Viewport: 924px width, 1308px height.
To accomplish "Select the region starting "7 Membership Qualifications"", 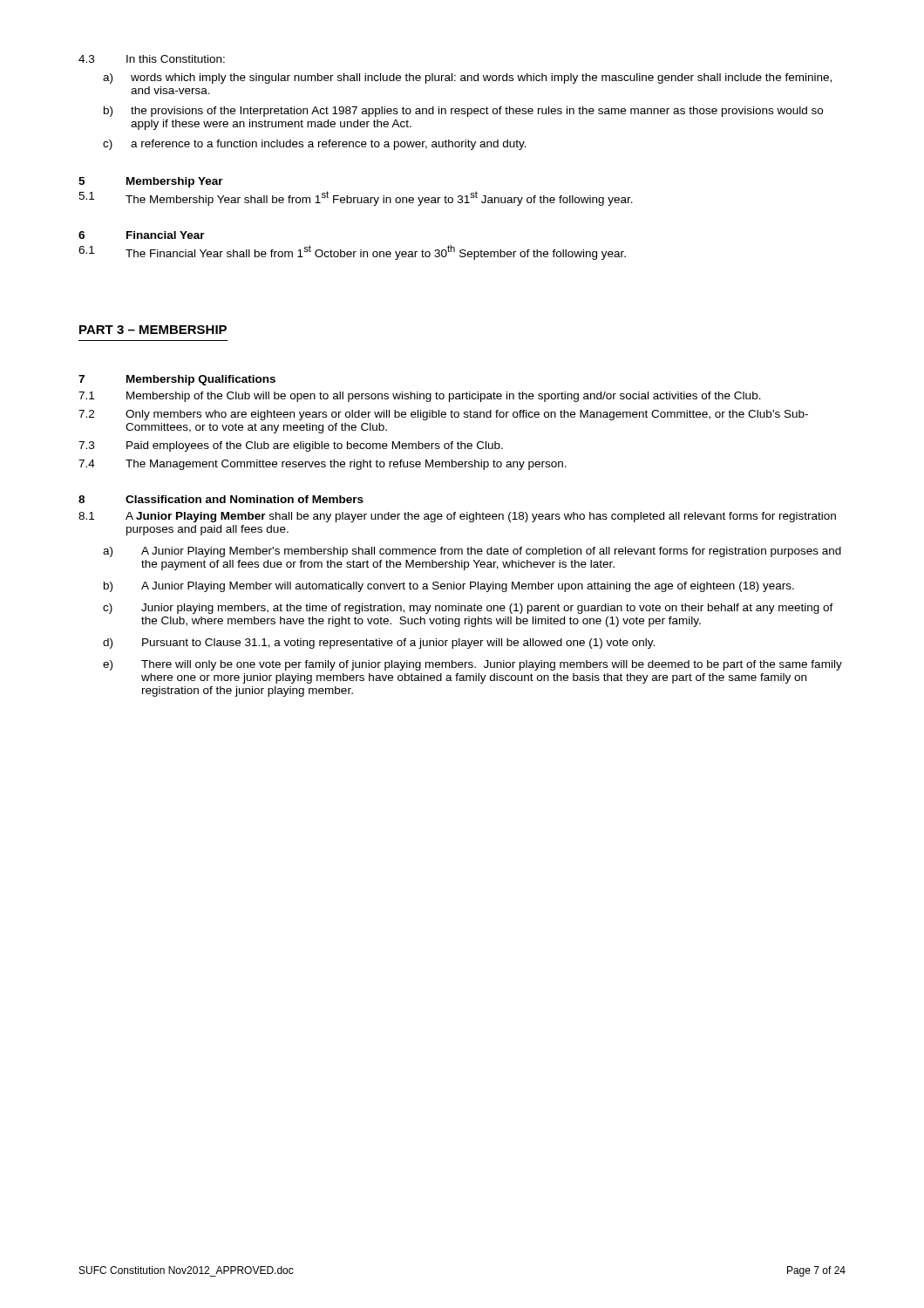I will click(x=177, y=379).
